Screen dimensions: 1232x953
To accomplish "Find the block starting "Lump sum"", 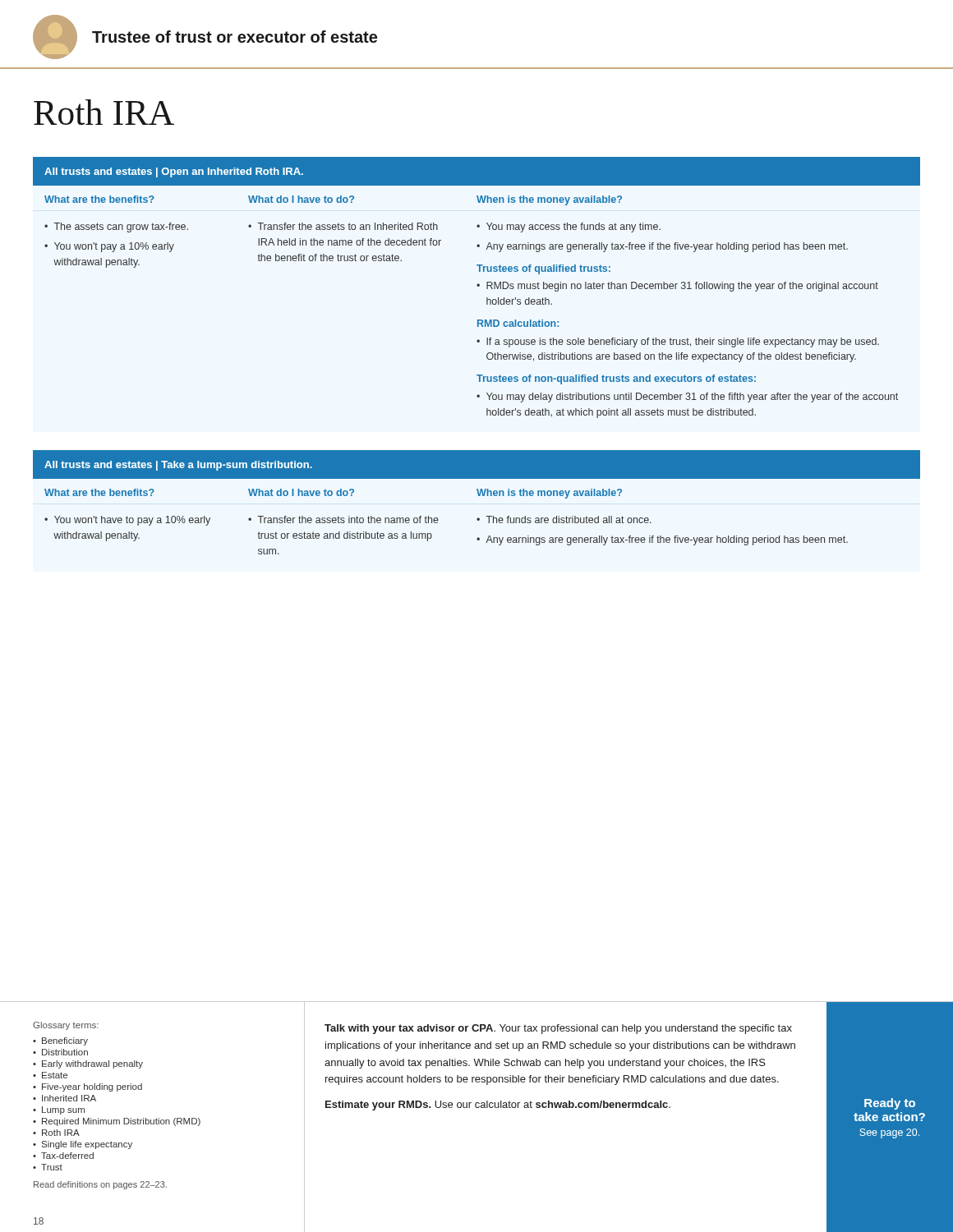I will click(x=63, y=1110).
